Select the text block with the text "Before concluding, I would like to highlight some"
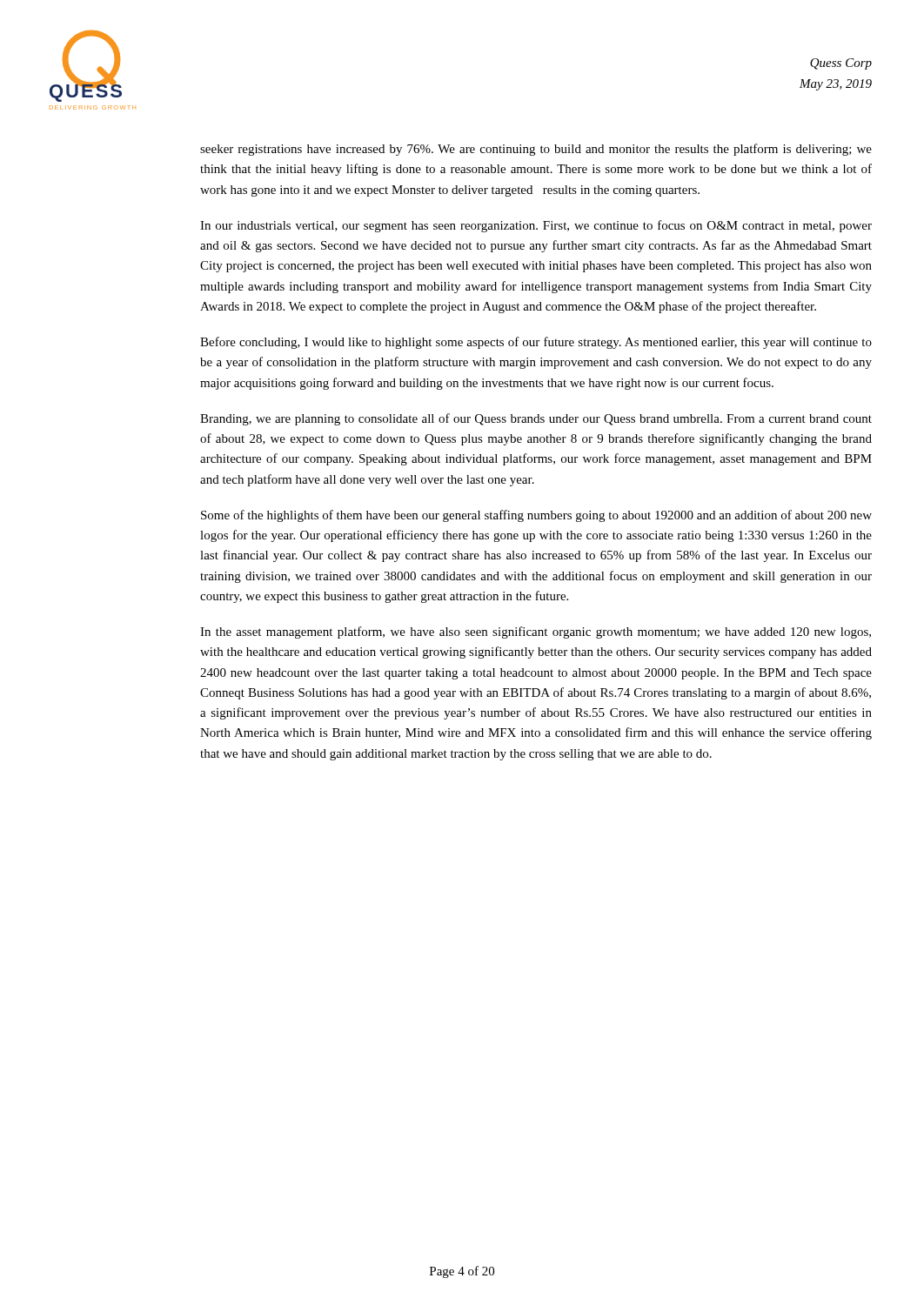This screenshot has width=924, height=1305. pos(536,362)
